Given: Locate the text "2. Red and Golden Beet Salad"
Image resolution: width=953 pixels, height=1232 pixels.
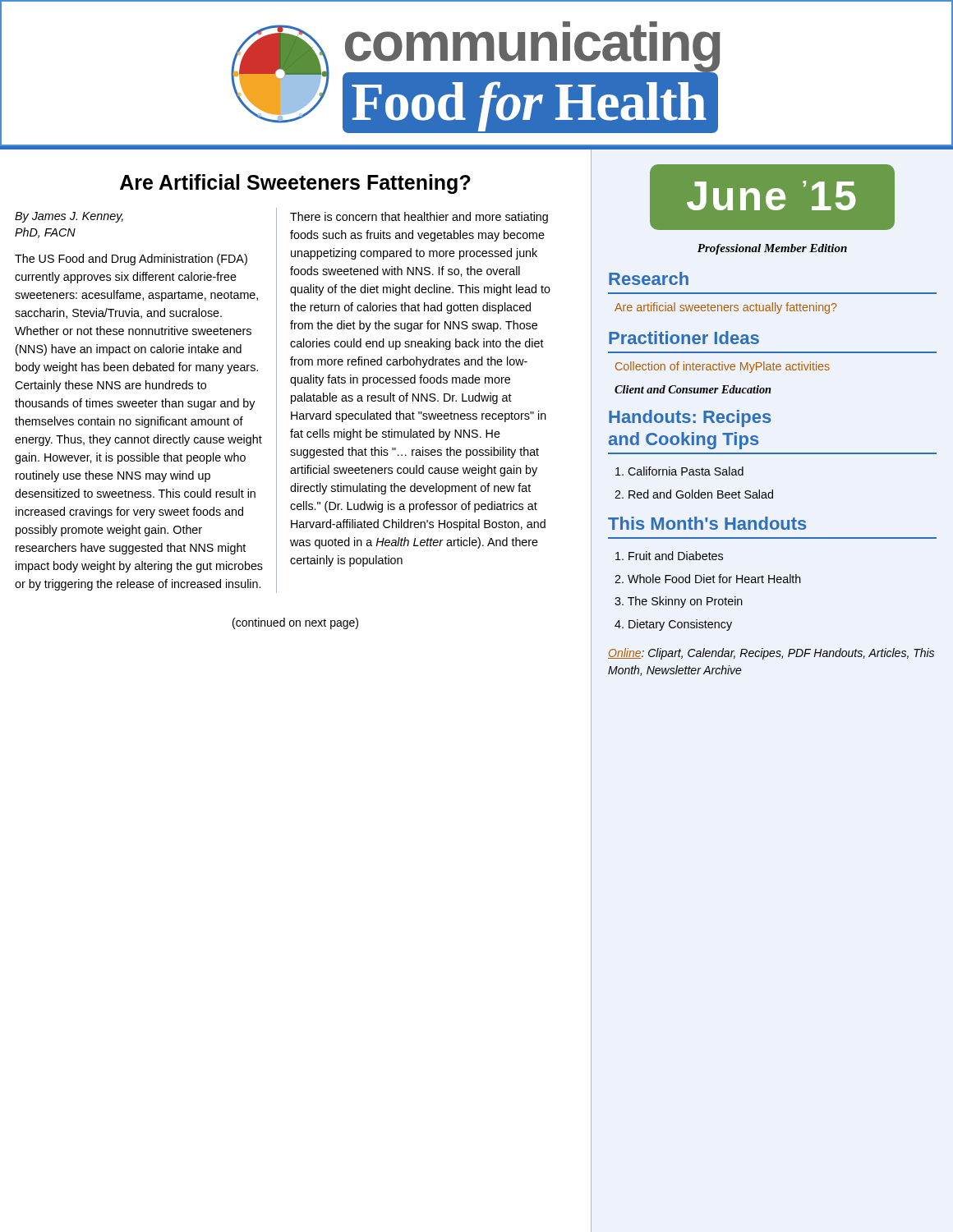Looking at the screenshot, I should (694, 494).
